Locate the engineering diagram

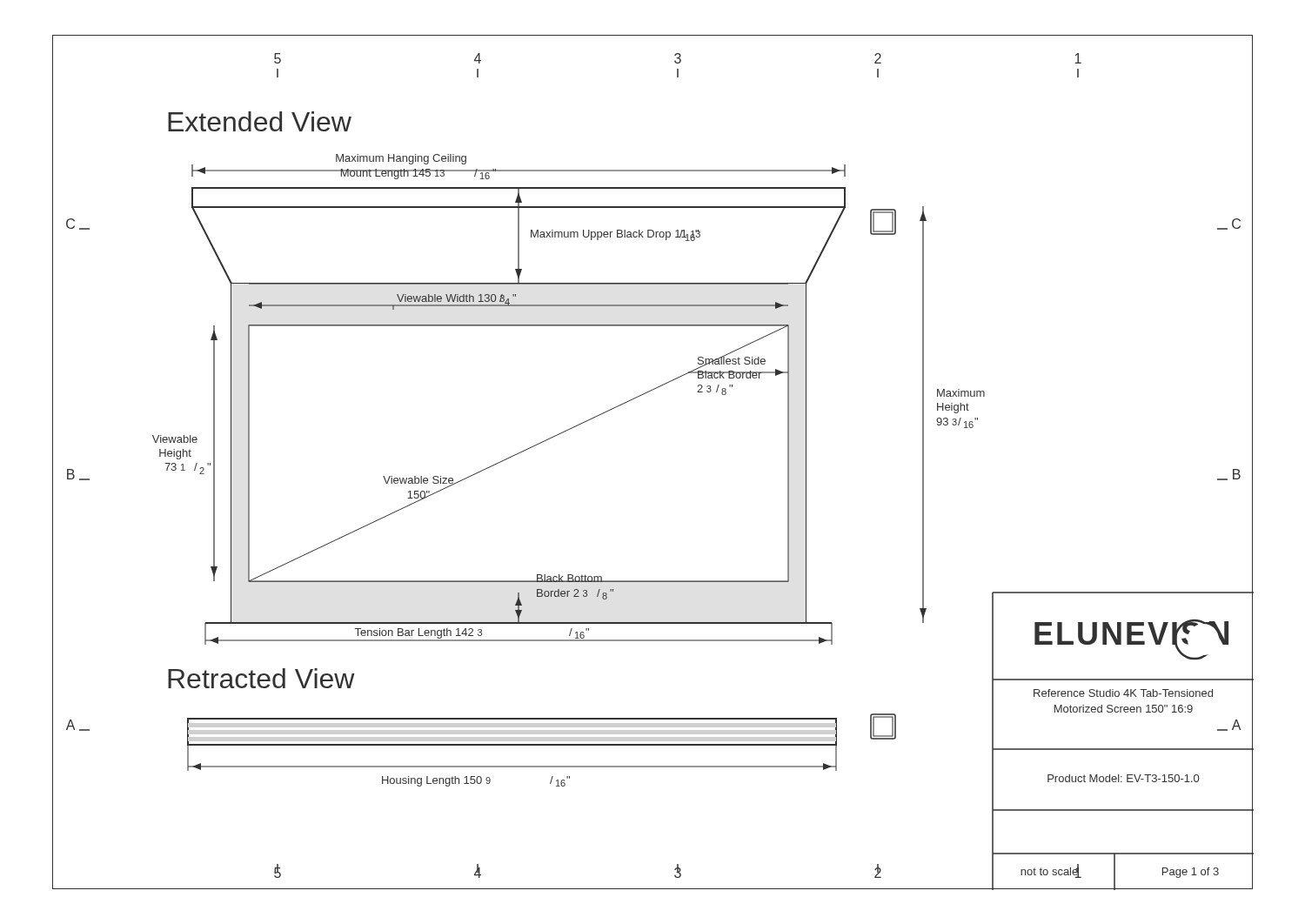click(652, 462)
